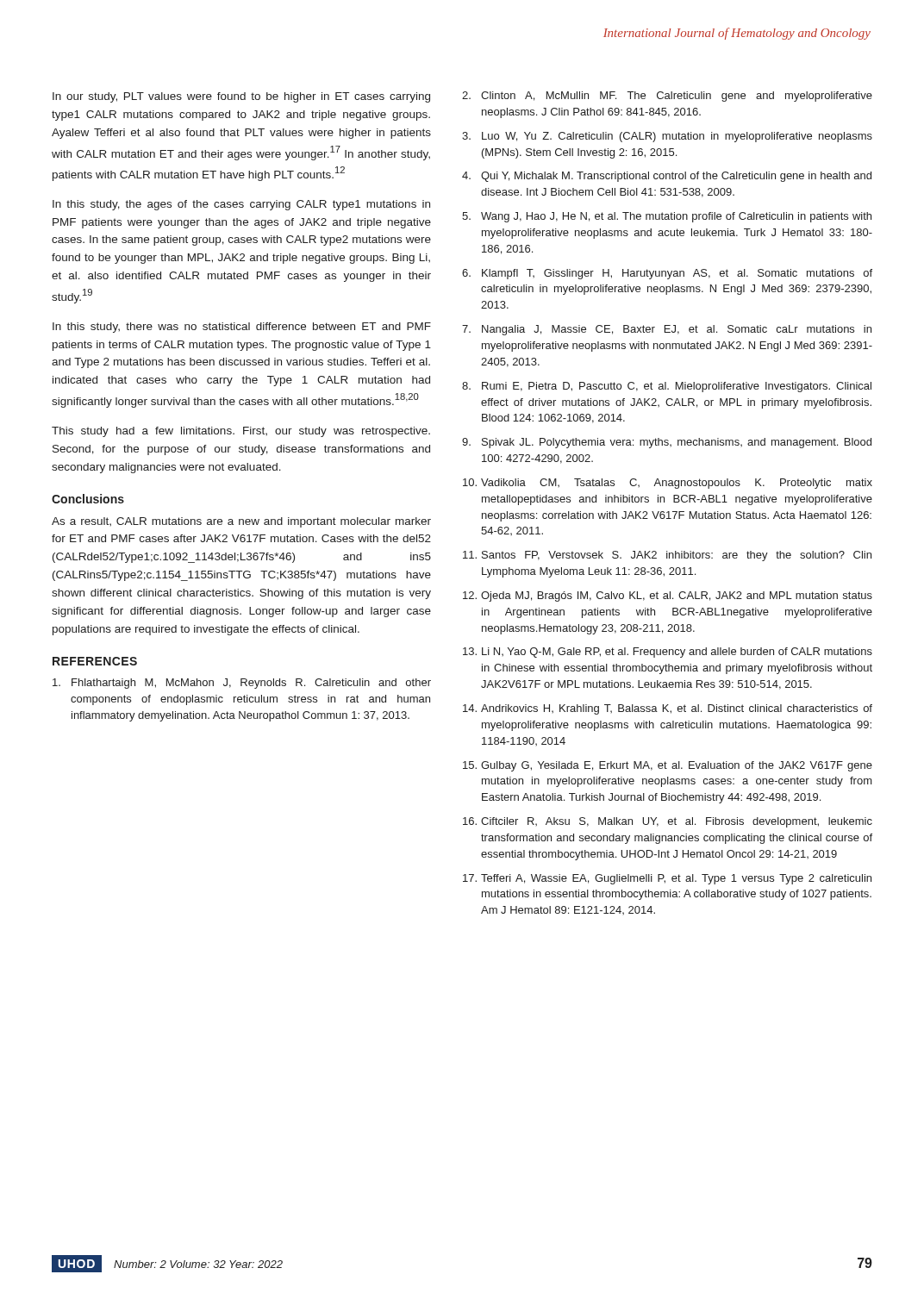Click the passage that begins "11. Santos FP, Verstovsek S."
The image size is (924, 1293).
(x=667, y=564)
